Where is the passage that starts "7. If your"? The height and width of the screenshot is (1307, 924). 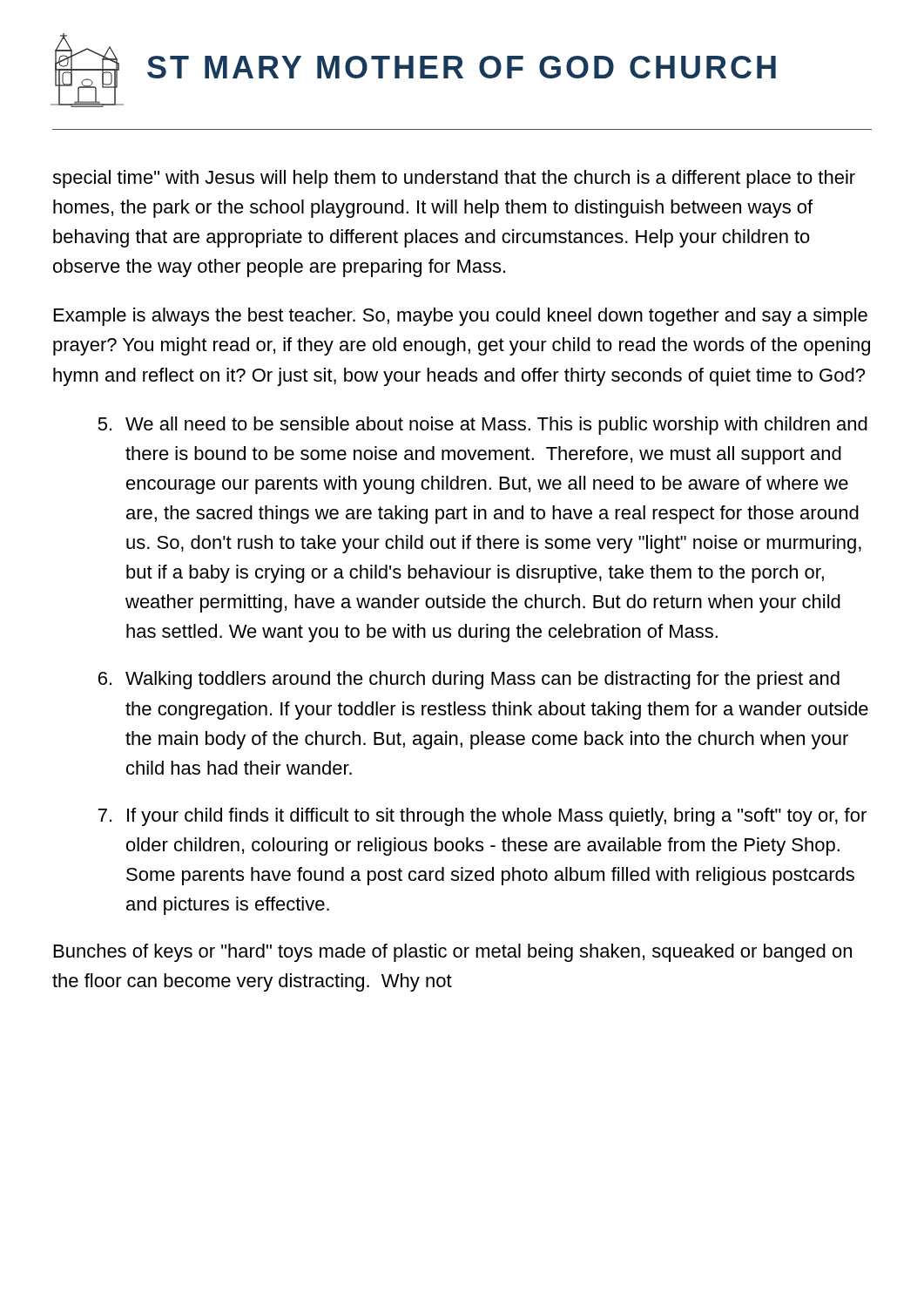(471, 860)
